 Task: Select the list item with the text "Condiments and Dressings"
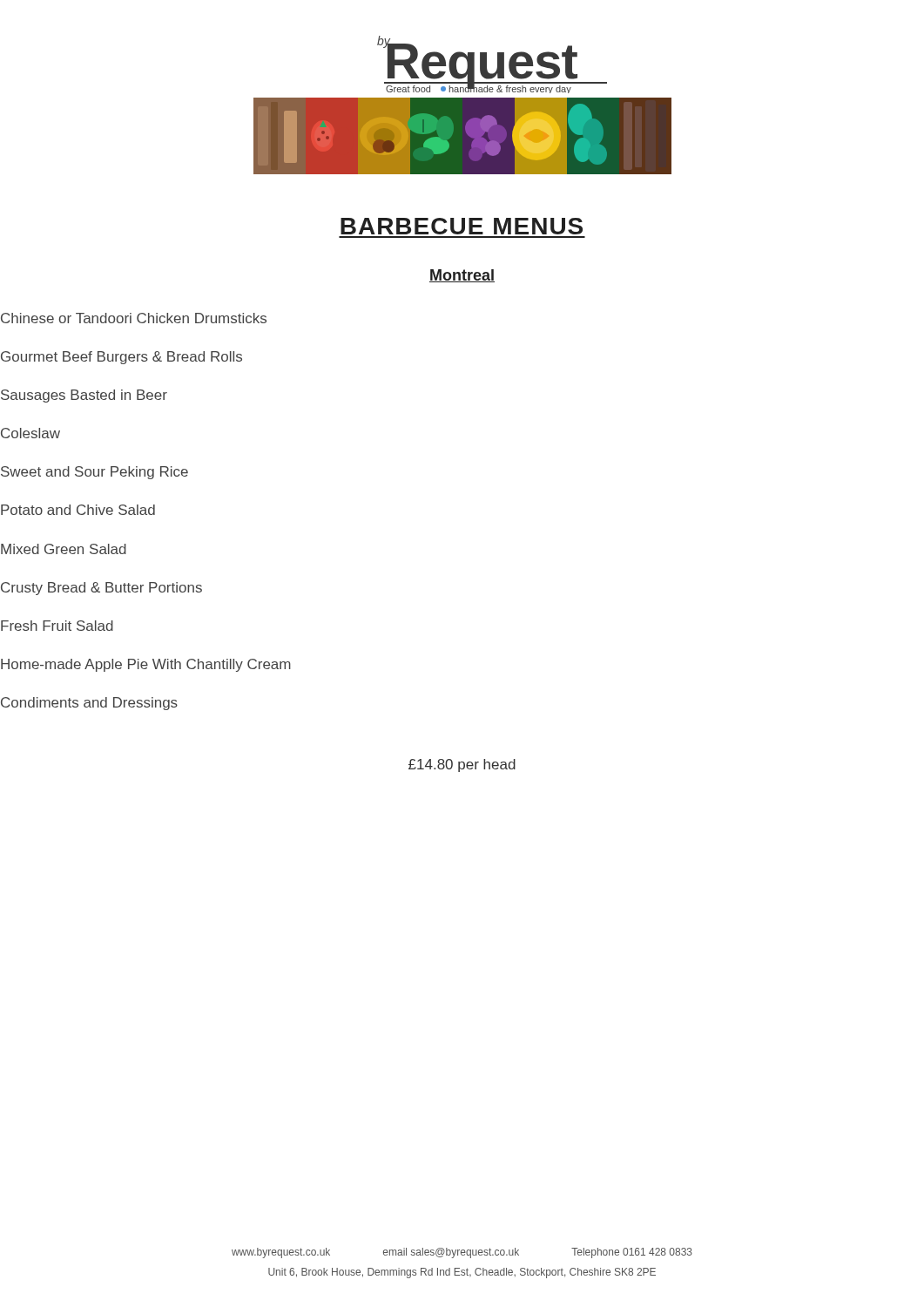89,703
